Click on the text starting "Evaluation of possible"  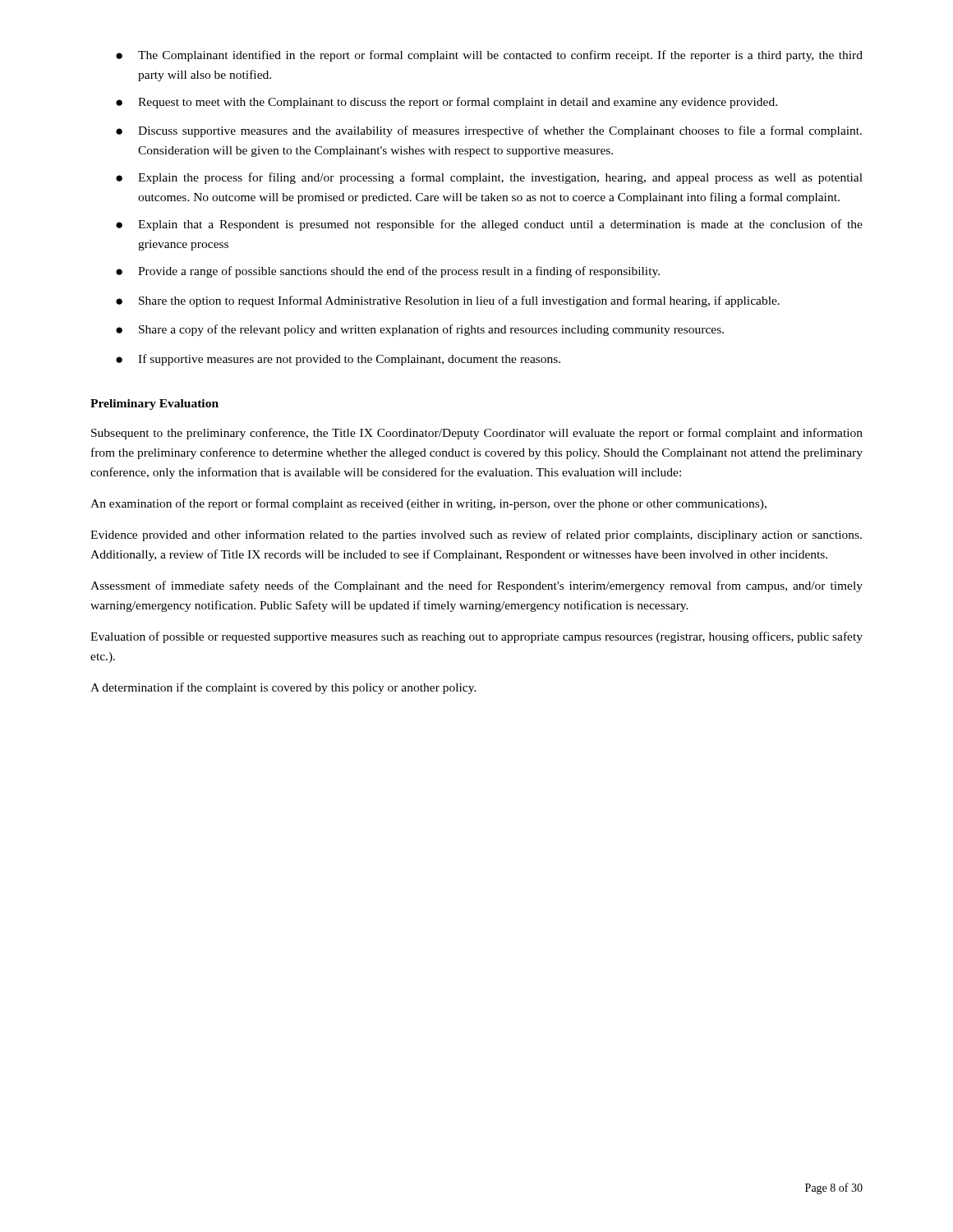point(476,646)
